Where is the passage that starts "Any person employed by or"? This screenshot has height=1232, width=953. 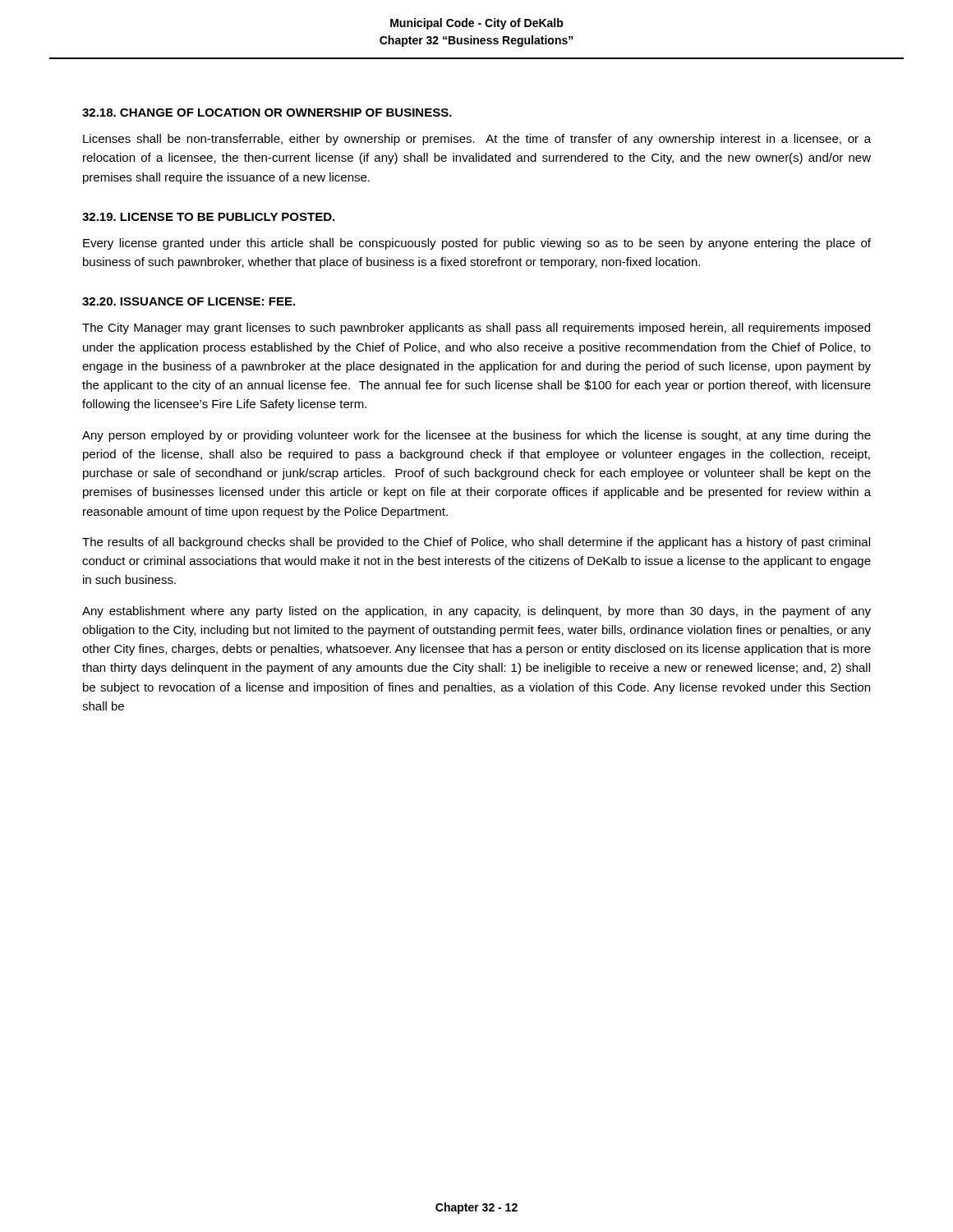476,473
